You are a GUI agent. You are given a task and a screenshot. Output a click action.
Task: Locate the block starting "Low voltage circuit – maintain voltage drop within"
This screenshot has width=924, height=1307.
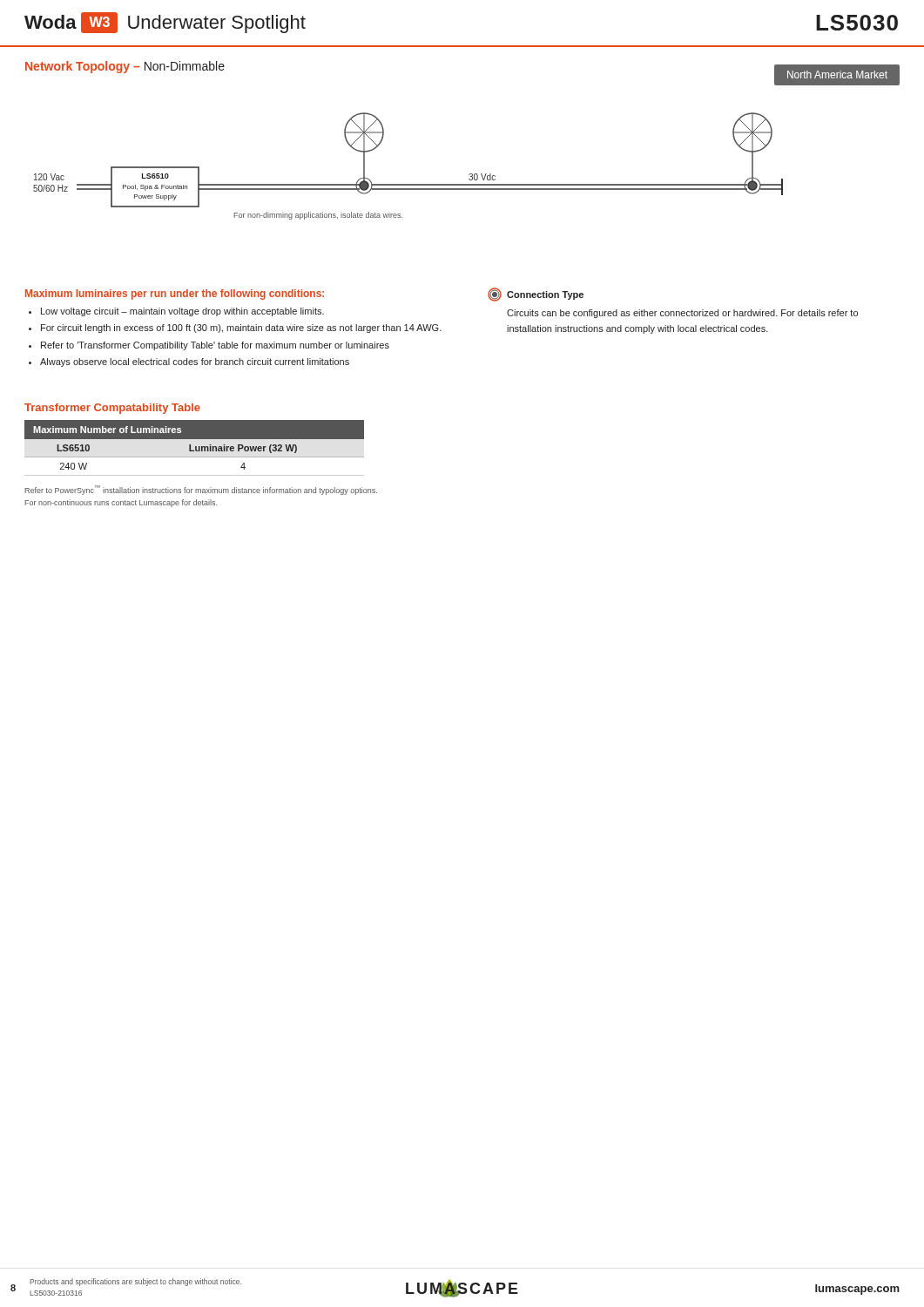pos(233,337)
